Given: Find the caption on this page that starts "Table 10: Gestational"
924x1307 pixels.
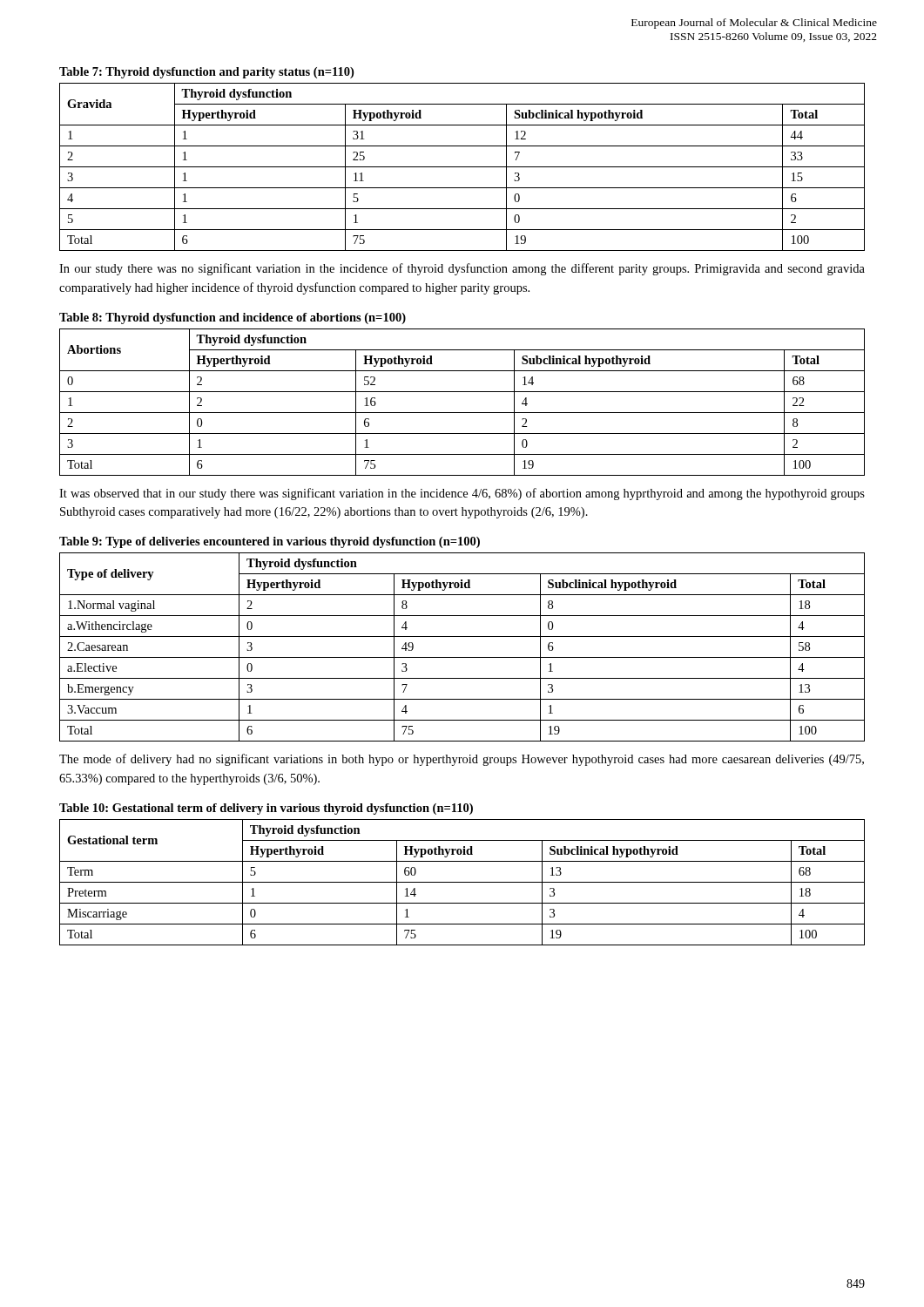Looking at the screenshot, I should pos(266,807).
